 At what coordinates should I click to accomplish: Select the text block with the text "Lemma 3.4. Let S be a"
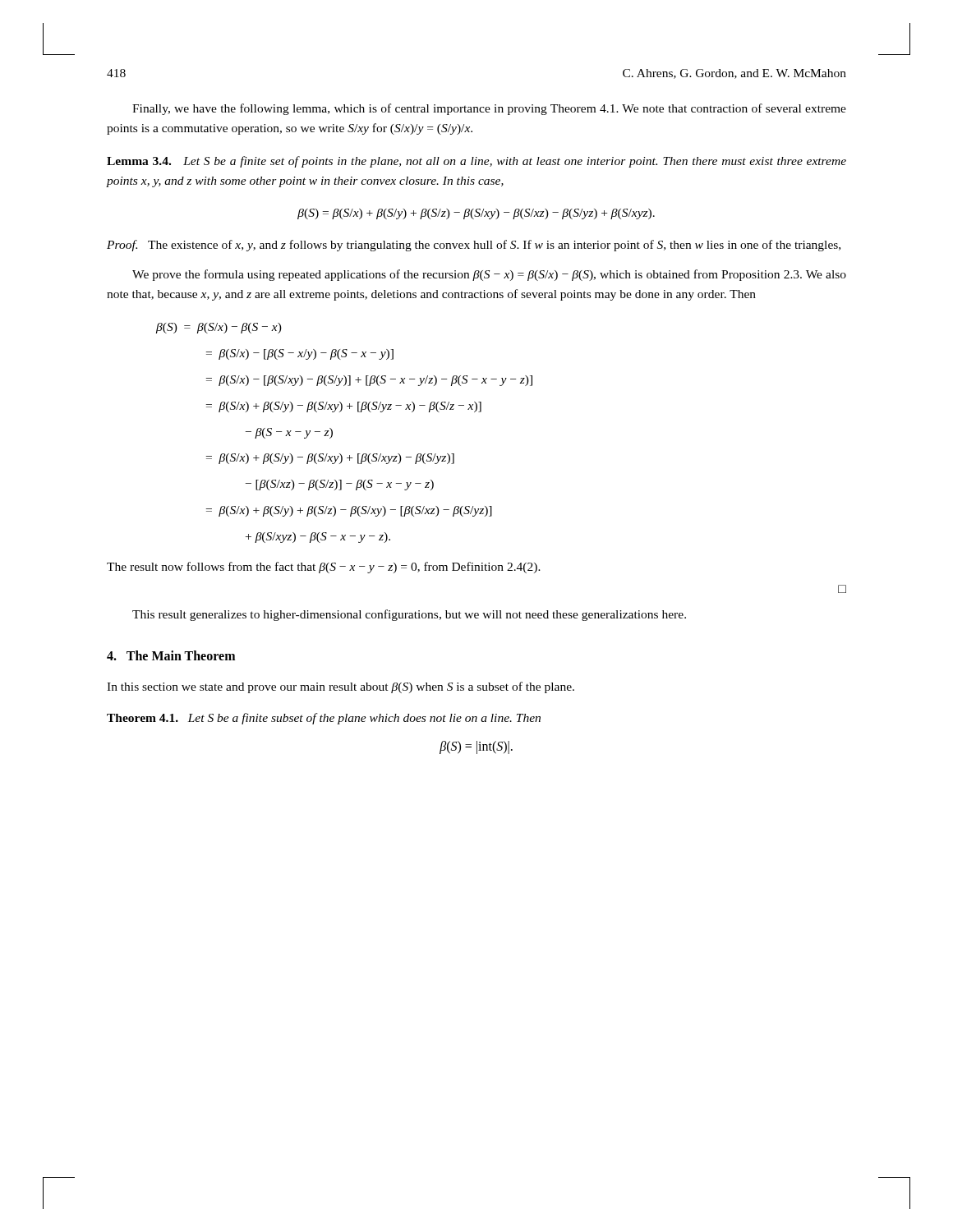pyautogui.click(x=476, y=170)
